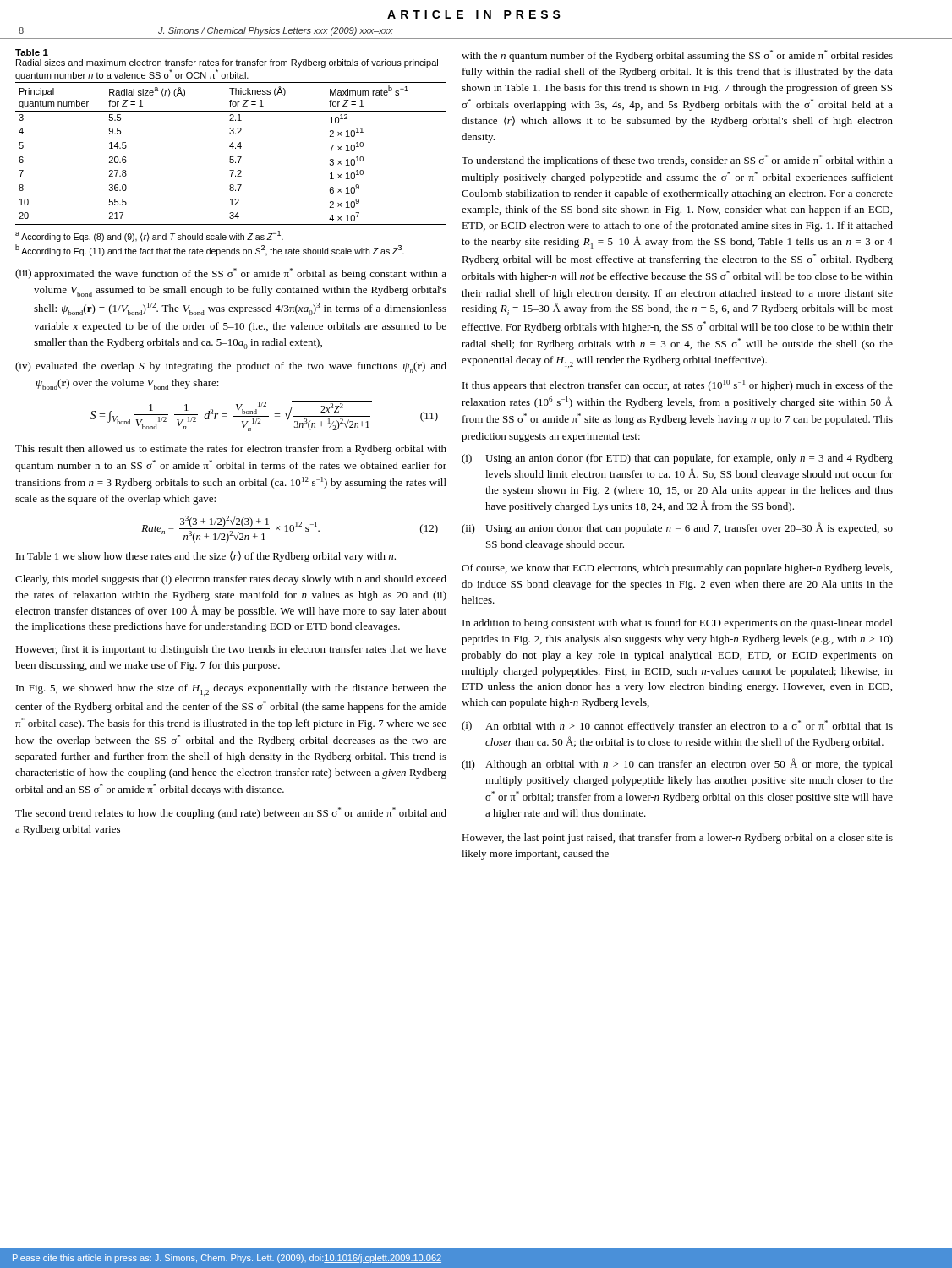The height and width of the screenshot is (1268, 952).
Task: Select the element starting "It thus appears that electron transfer can"
Action: [677, 410]
